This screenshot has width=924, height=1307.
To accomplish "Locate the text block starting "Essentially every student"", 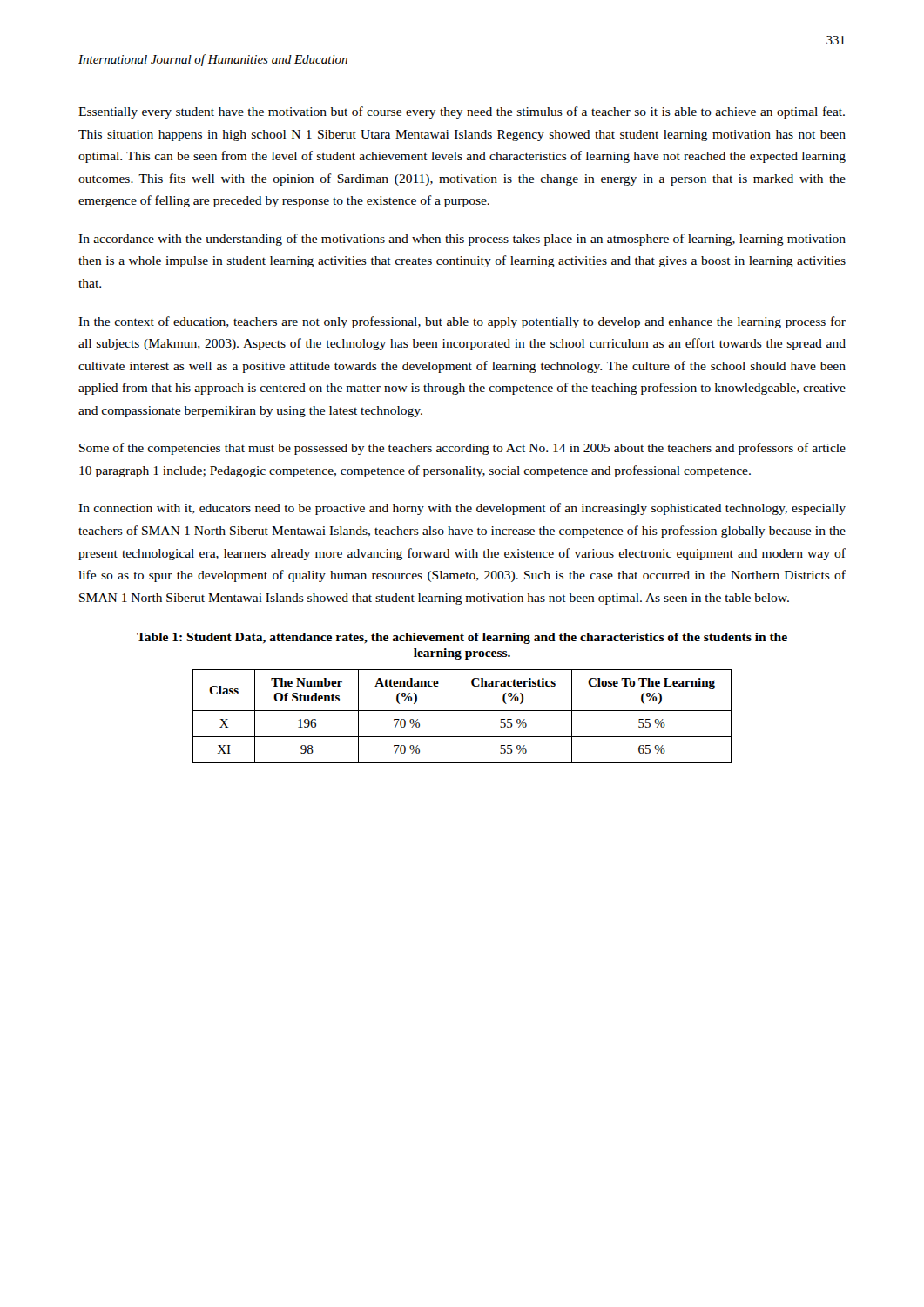I will [x=462, y=156].
